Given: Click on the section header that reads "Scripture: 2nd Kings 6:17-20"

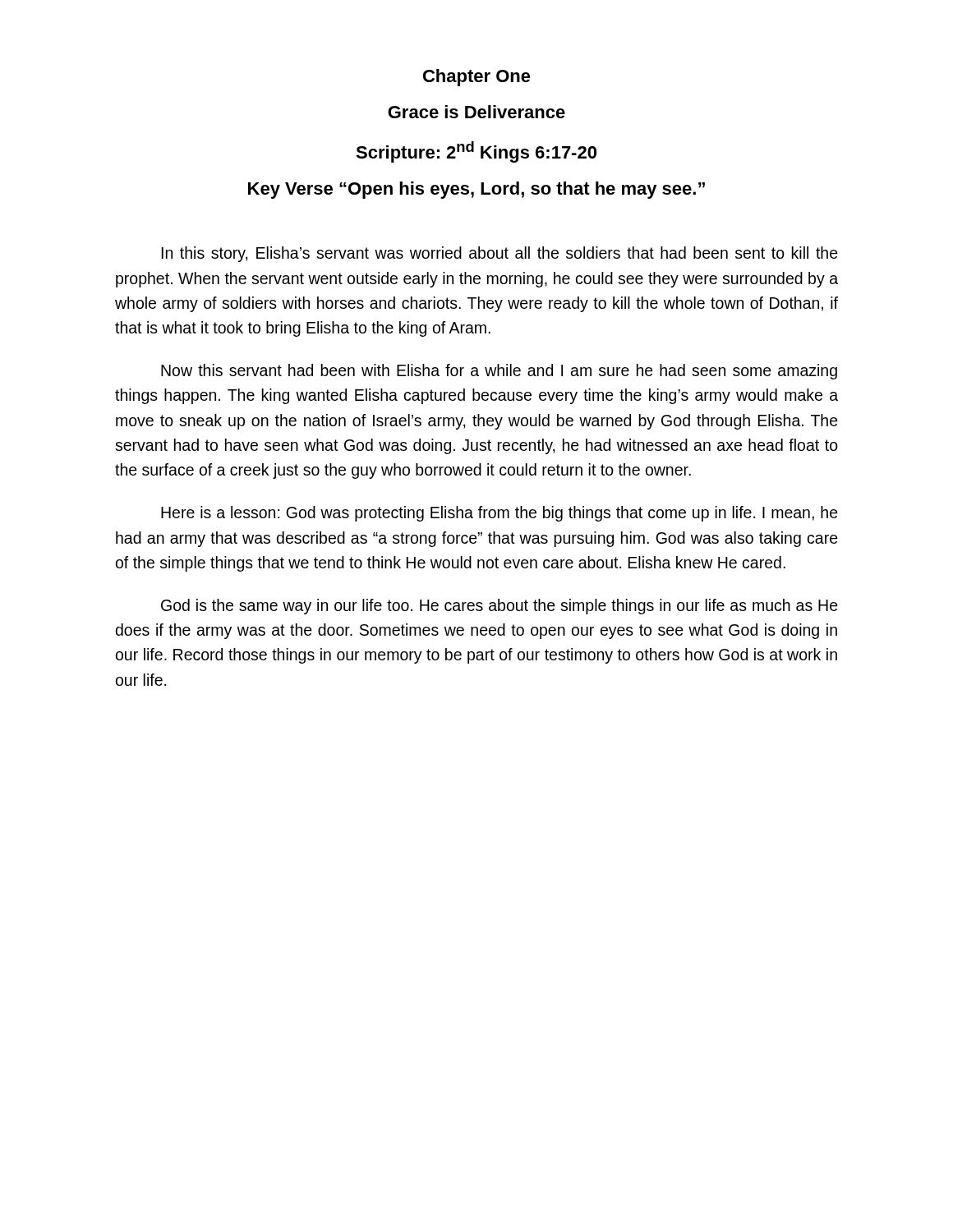Looking at the screenshot, I should click(x=476, y=150).
